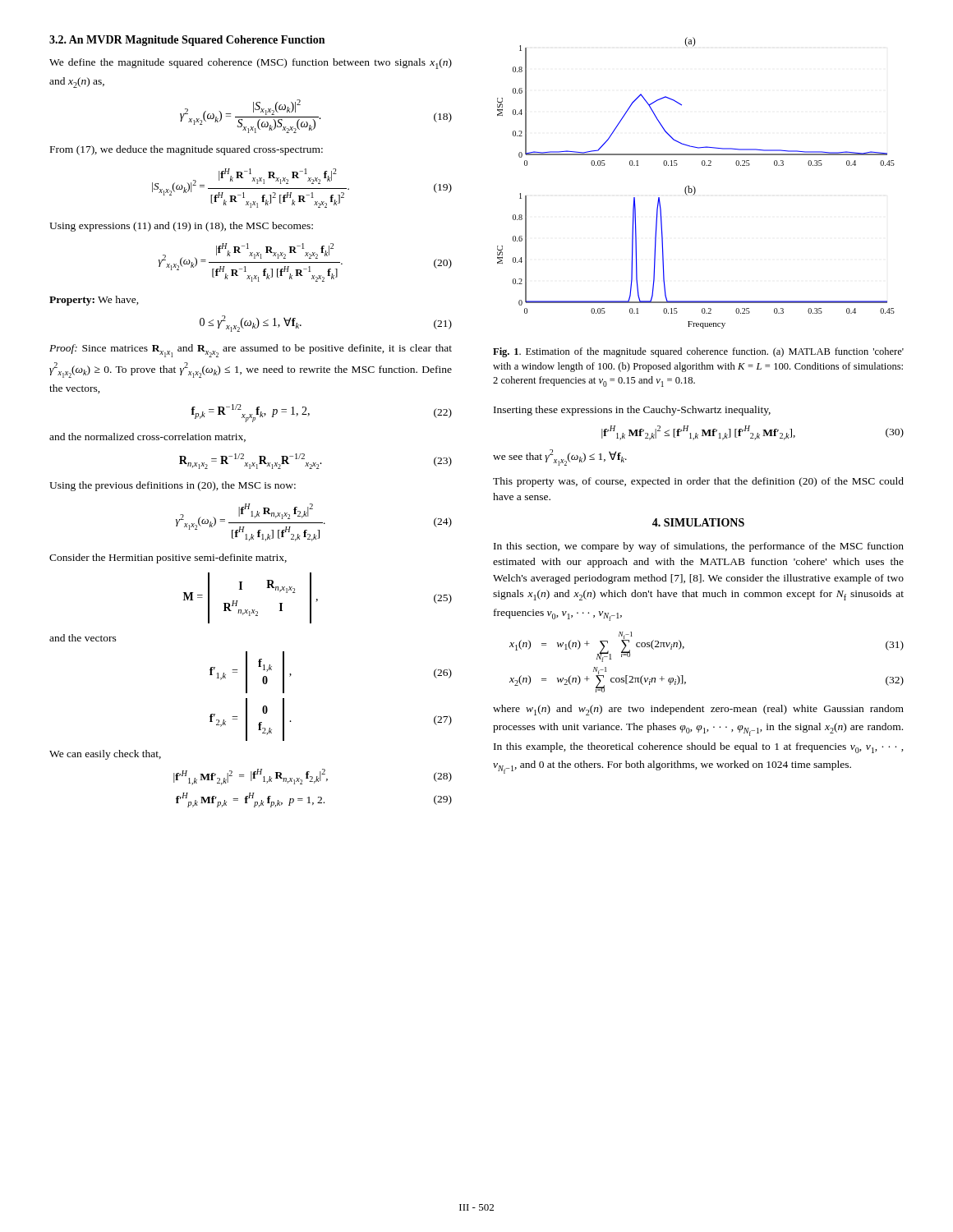Point to the text block starting "where w1(n) and"
953x1232 pixels.
click(x=698, y=739)
